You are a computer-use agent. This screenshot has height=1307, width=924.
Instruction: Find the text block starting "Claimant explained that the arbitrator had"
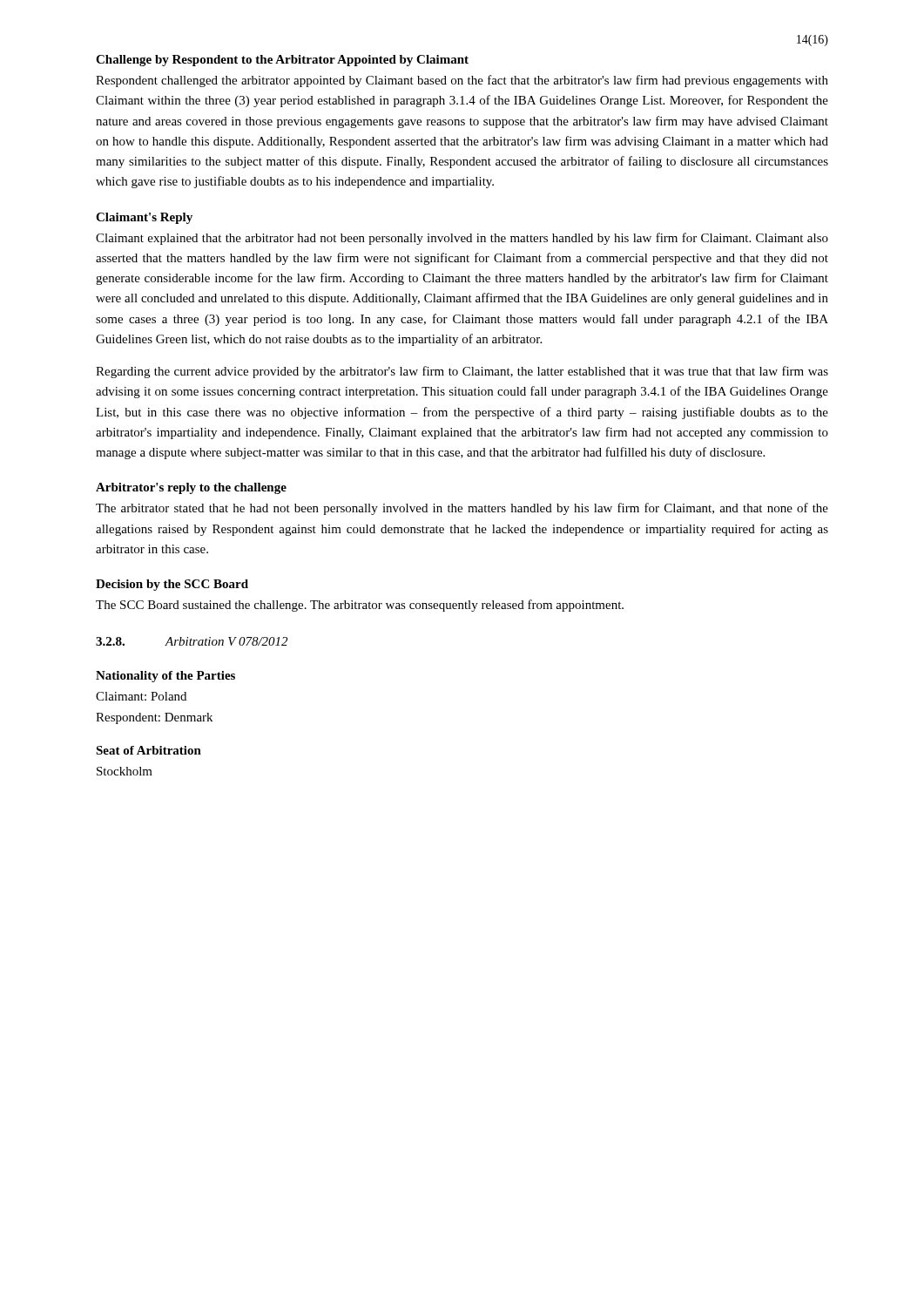pos(462,289)
